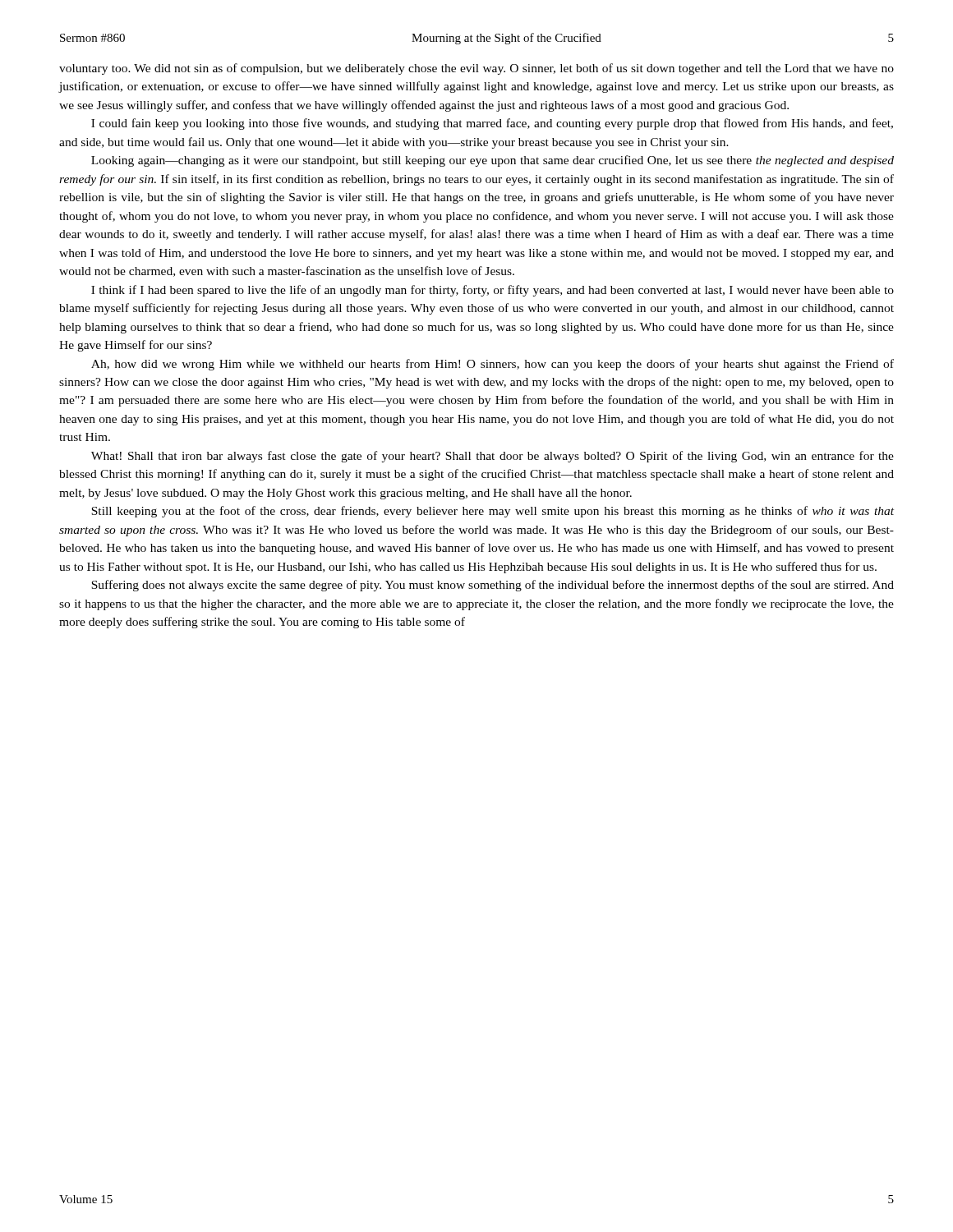Locate the block starting "voluntary too. We did not sin"
Viewport: 953px width, 1232px height.
476,87
